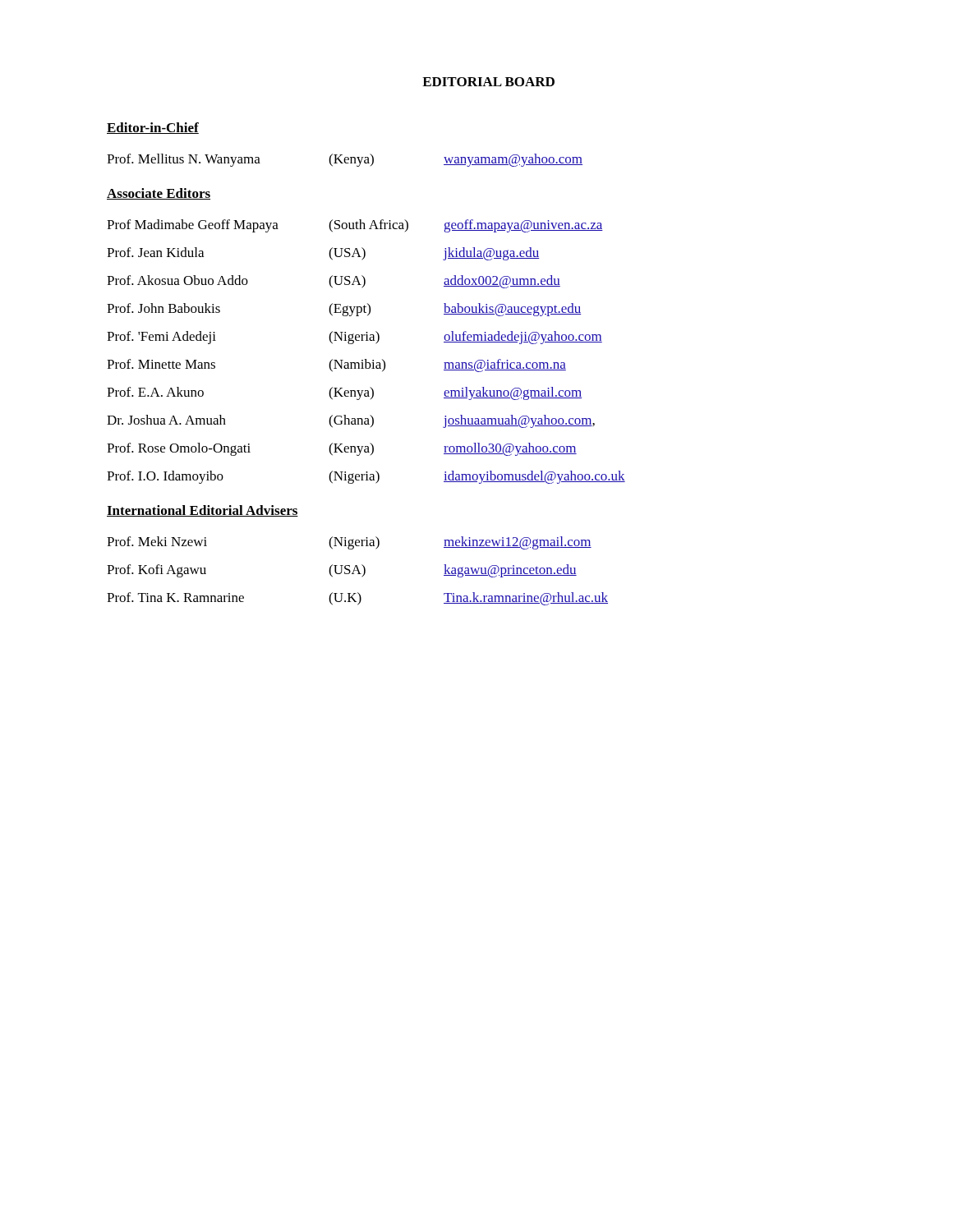Locate the text block with the text "Dr. Joshua A. Amuah (Ghana)"
Screen dimensions: 1232x953
point(489,421)
